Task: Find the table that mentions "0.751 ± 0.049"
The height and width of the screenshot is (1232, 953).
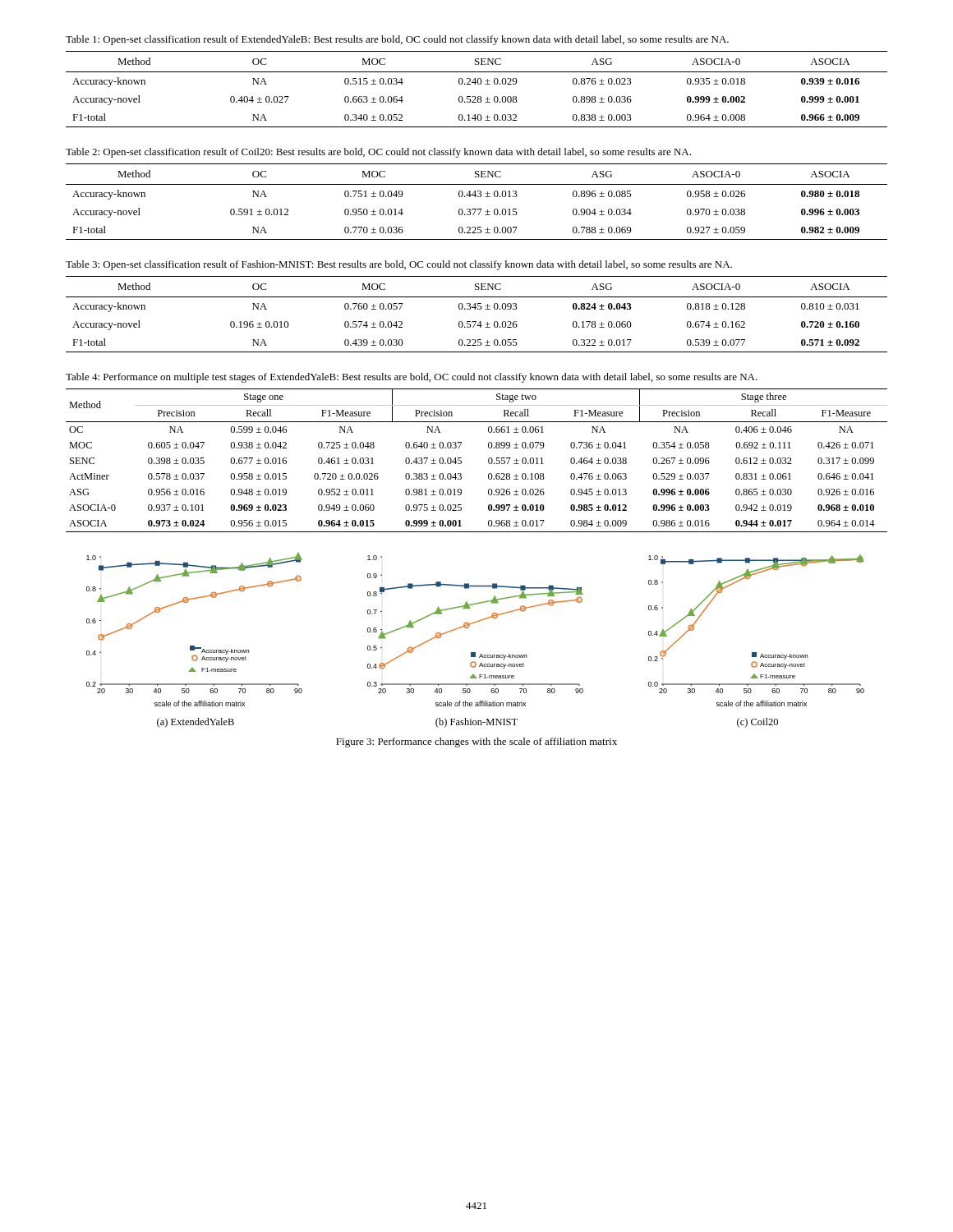Action: (476, 202)
